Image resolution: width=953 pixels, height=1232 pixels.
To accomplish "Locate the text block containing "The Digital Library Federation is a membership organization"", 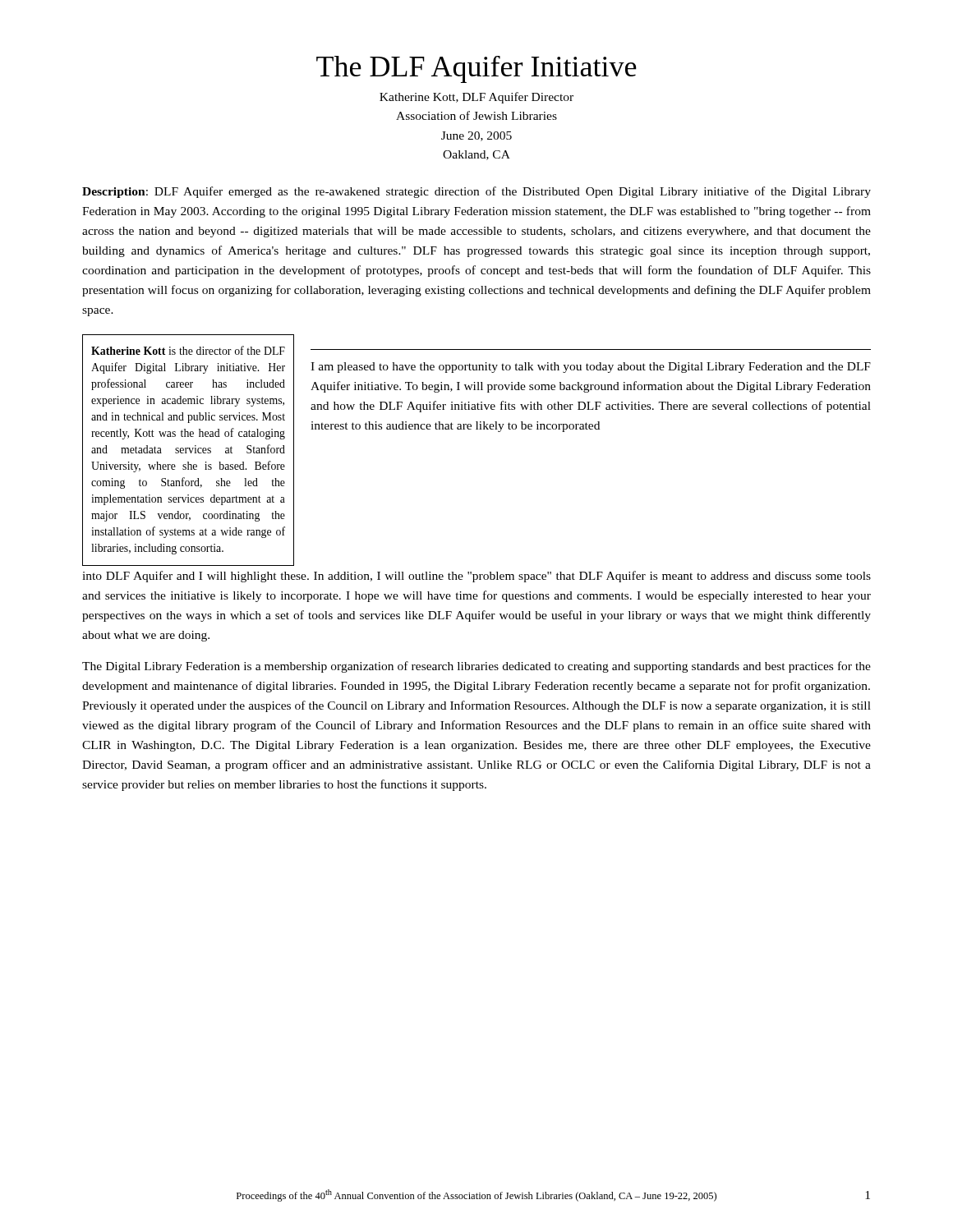I will (x=476, y=725).
